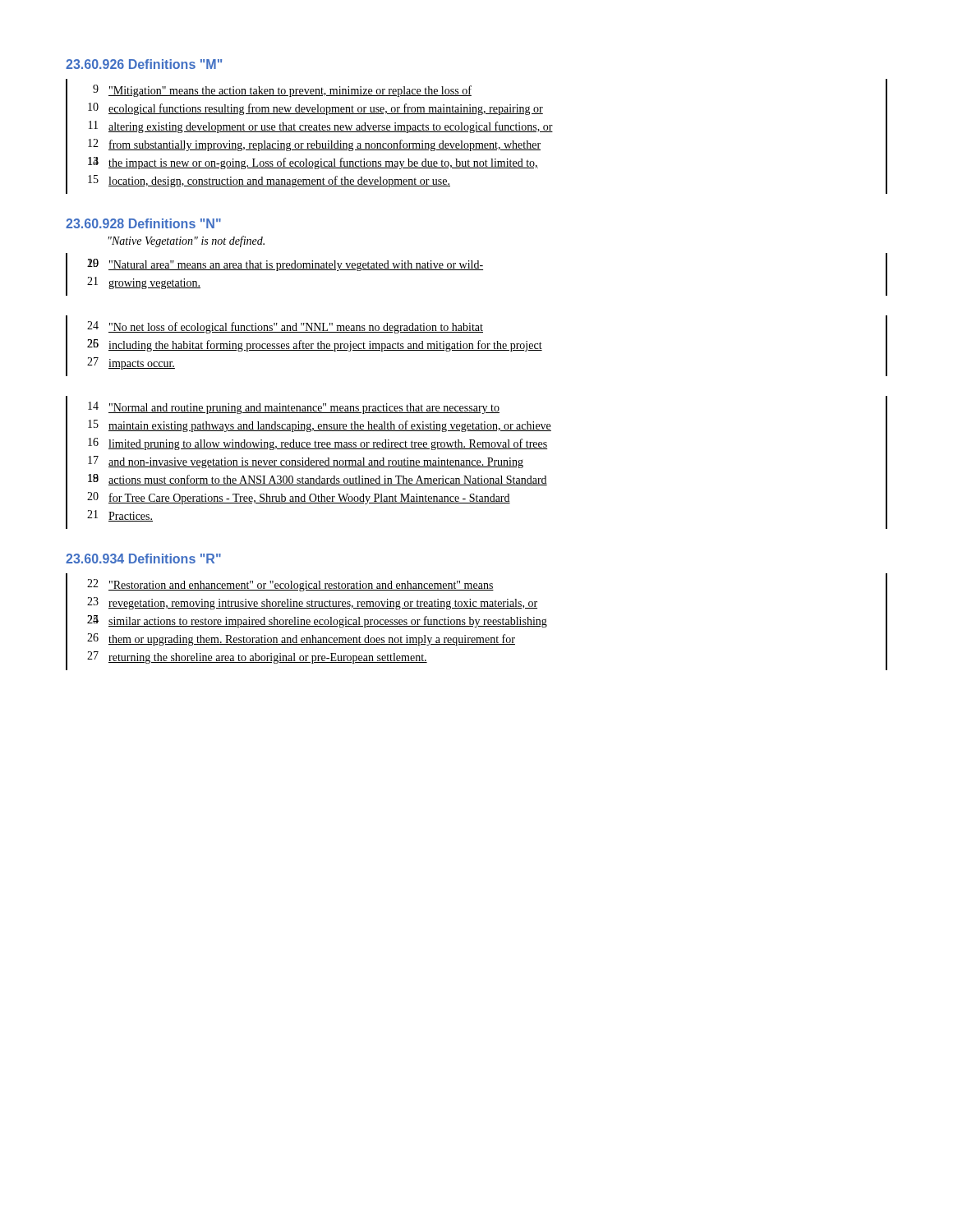The height and width of the screenshot is (1232, 953).
Task: Locate the element starting "24 "No net loss of ecological"
Action: (476, 346)
